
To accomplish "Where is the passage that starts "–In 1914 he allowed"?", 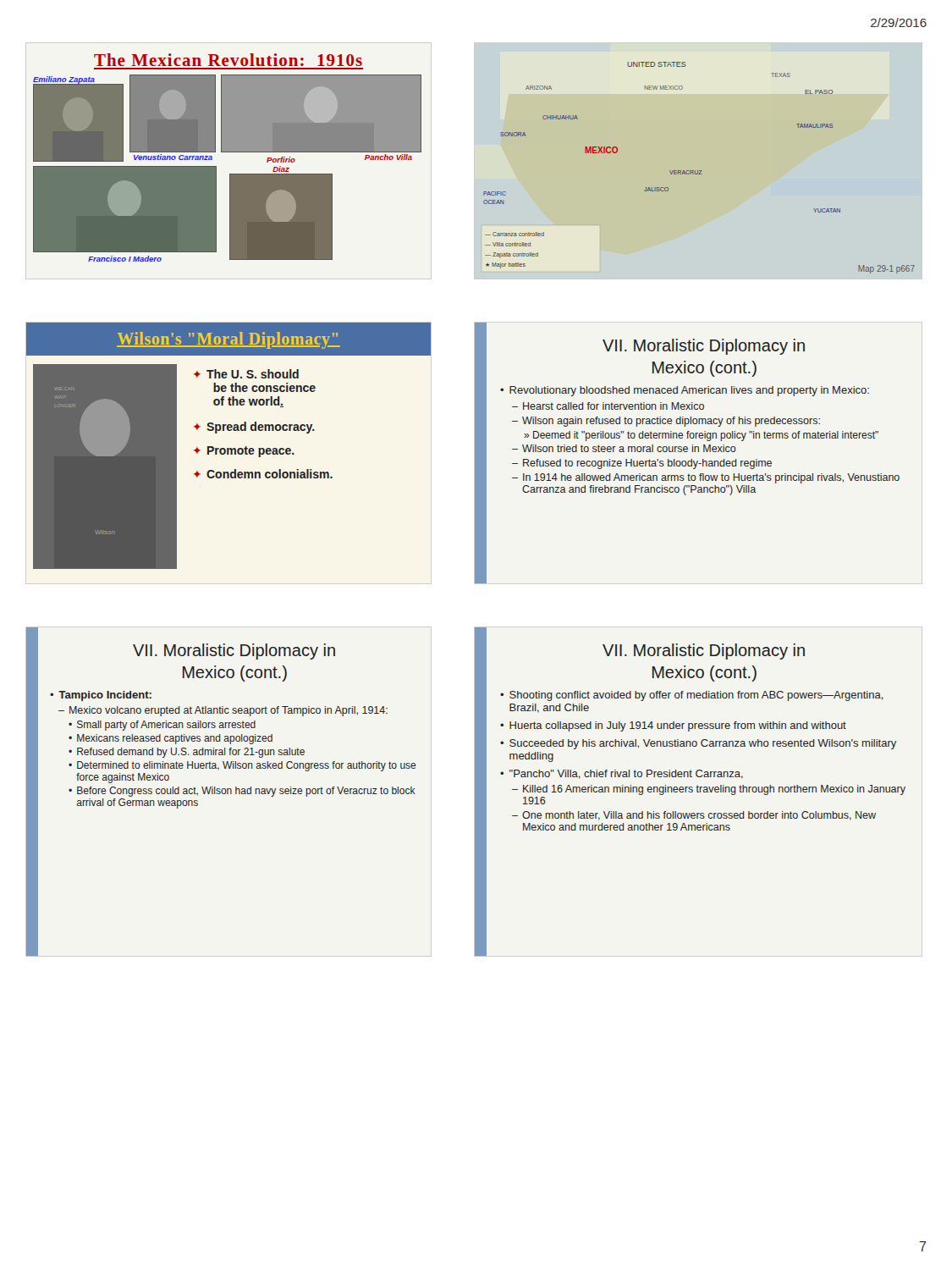I will click(710, 483).
